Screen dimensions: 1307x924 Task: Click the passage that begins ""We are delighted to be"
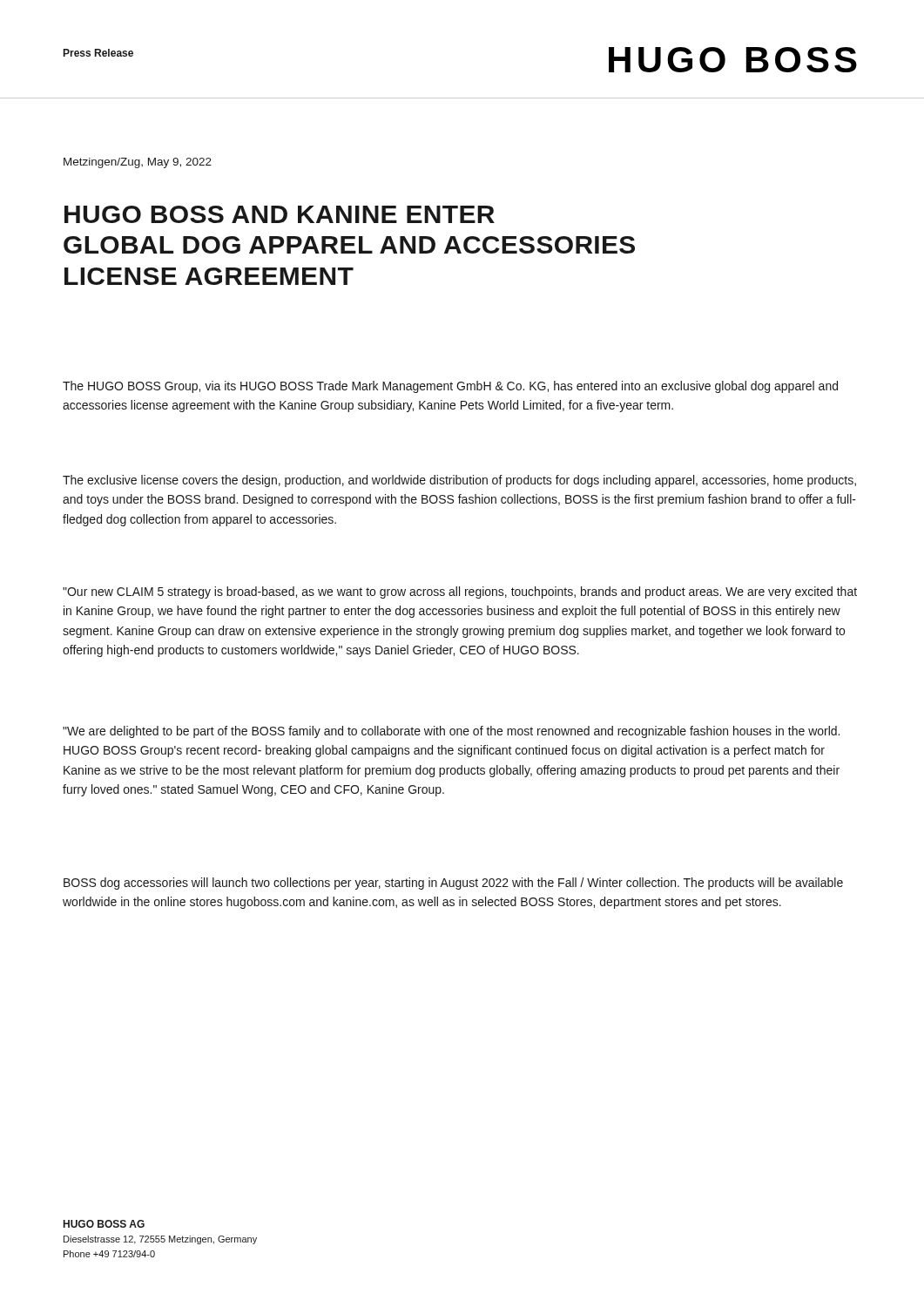pos(452,760)
